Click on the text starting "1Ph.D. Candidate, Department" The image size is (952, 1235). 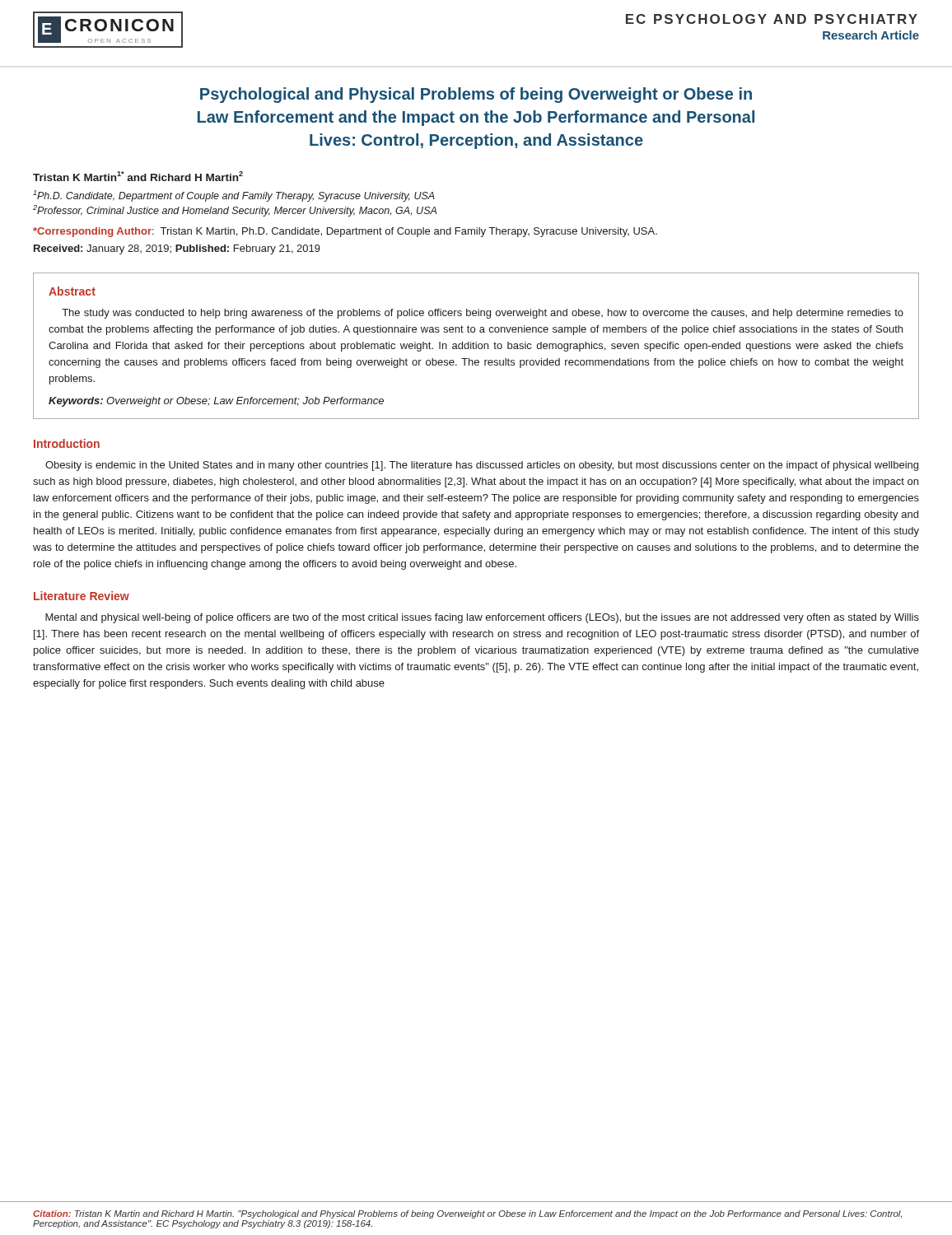click(234, 196)
